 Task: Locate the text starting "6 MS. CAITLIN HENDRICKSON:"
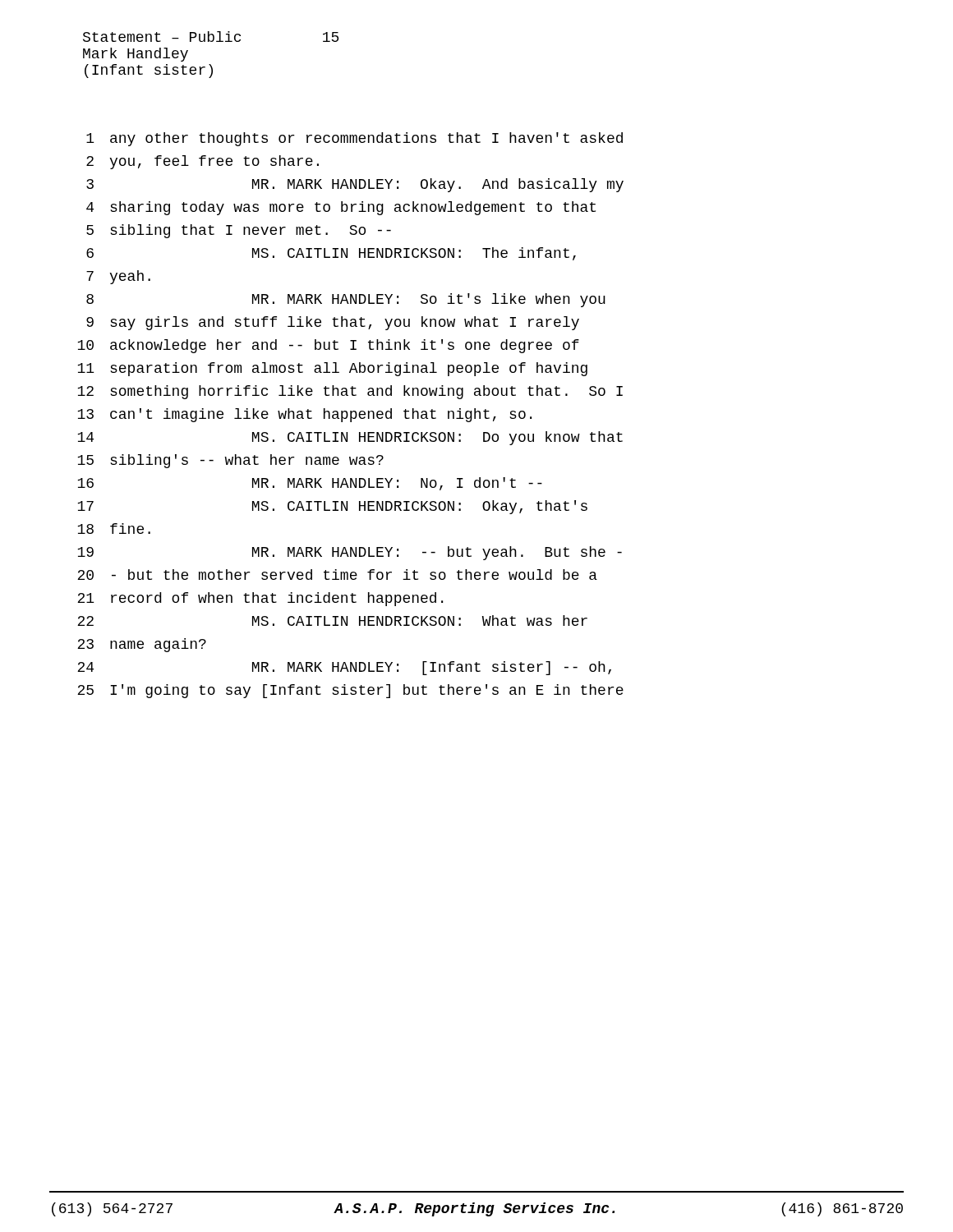click(x=476, y=254)
